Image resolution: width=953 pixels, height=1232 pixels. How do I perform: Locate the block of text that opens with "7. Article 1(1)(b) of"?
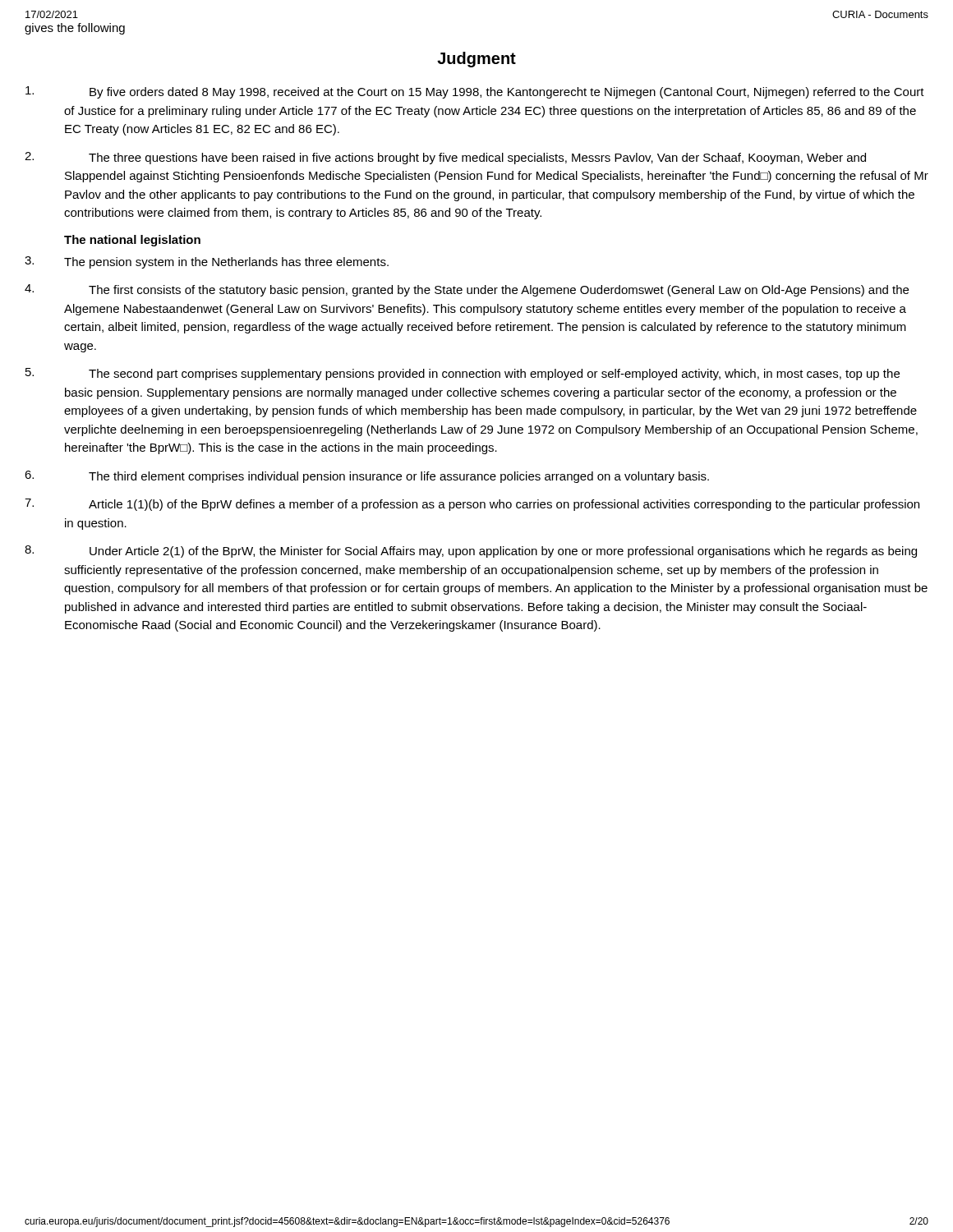pyautogui.click(x=476, y=514)
